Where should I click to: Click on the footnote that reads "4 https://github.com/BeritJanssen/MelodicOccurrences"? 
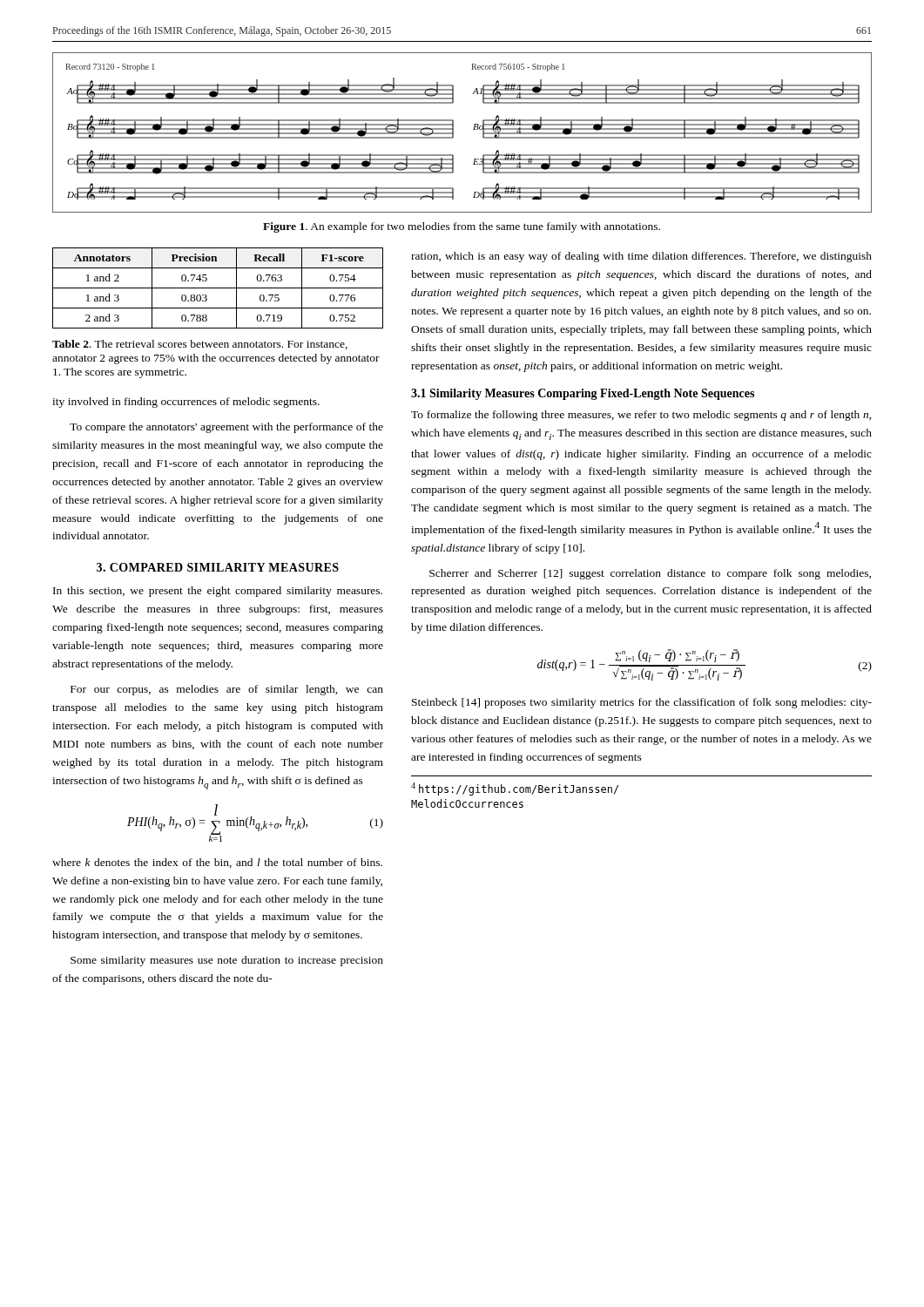pyautogui.click(x=515, y=795)
